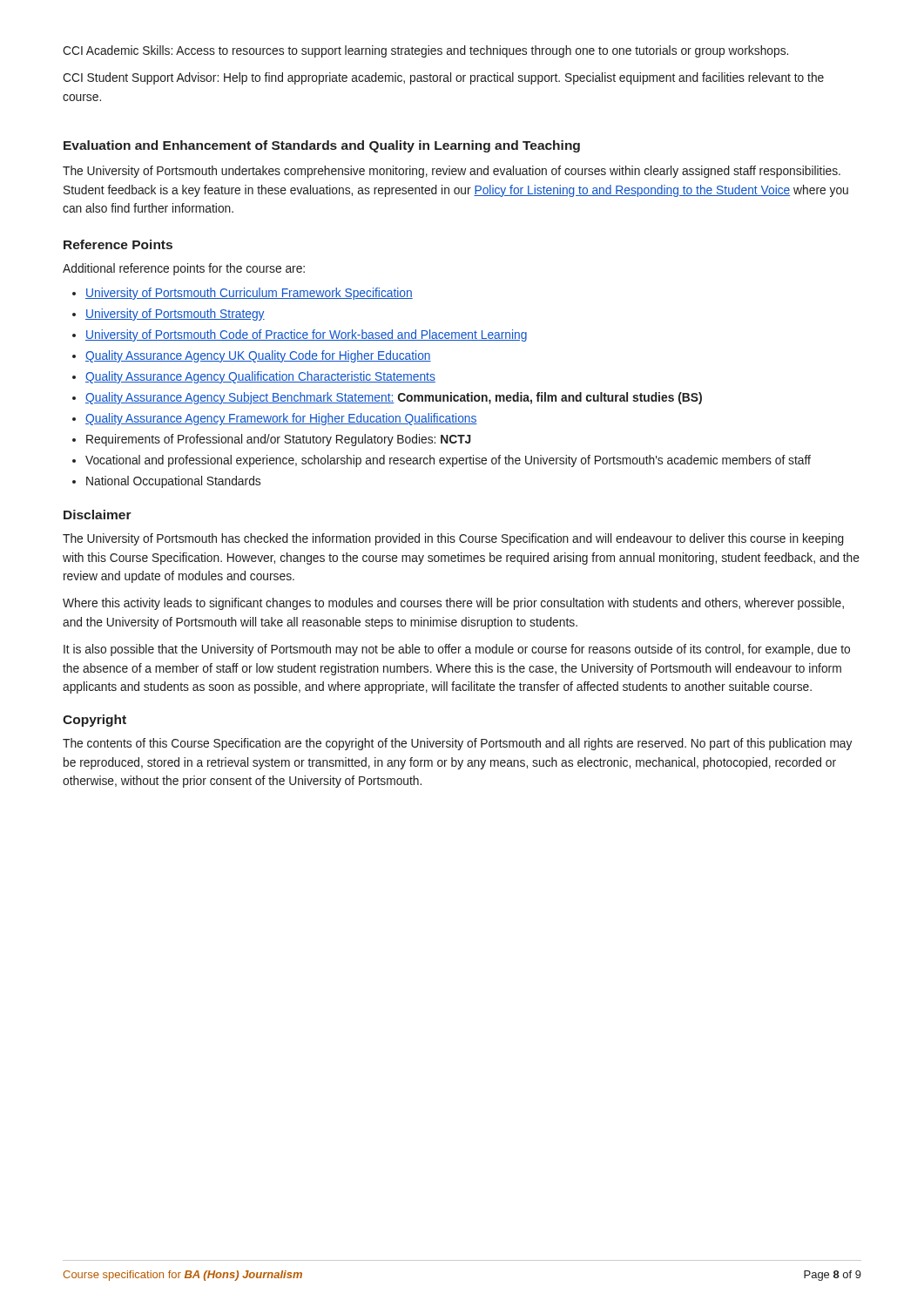Select the passage starting "The contents of this Course"
The width and height of the screenshot is (924, 1307).
click(x=457, y=763)
